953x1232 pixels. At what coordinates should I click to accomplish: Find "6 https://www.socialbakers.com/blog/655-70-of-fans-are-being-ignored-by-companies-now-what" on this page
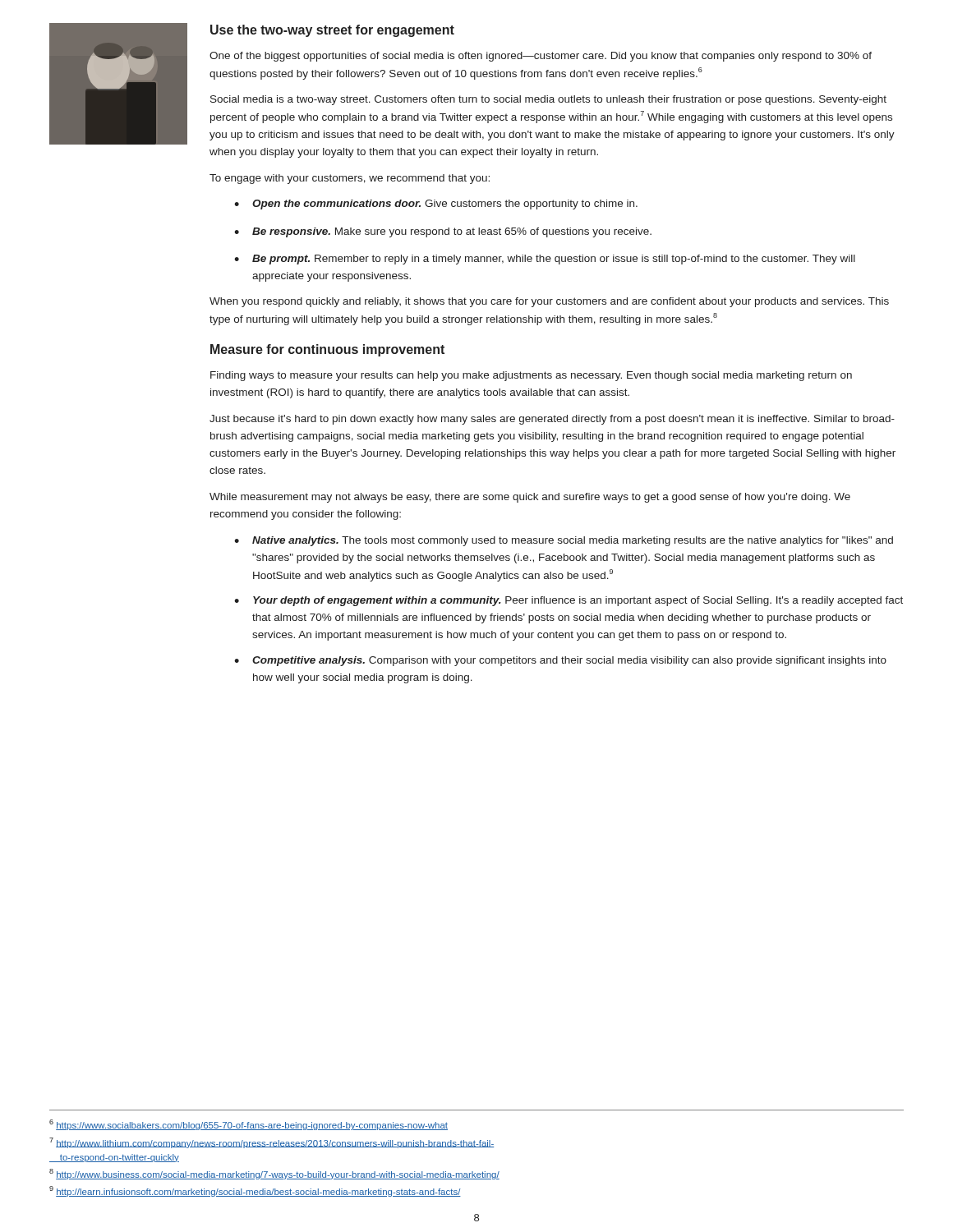(249, 1124)
